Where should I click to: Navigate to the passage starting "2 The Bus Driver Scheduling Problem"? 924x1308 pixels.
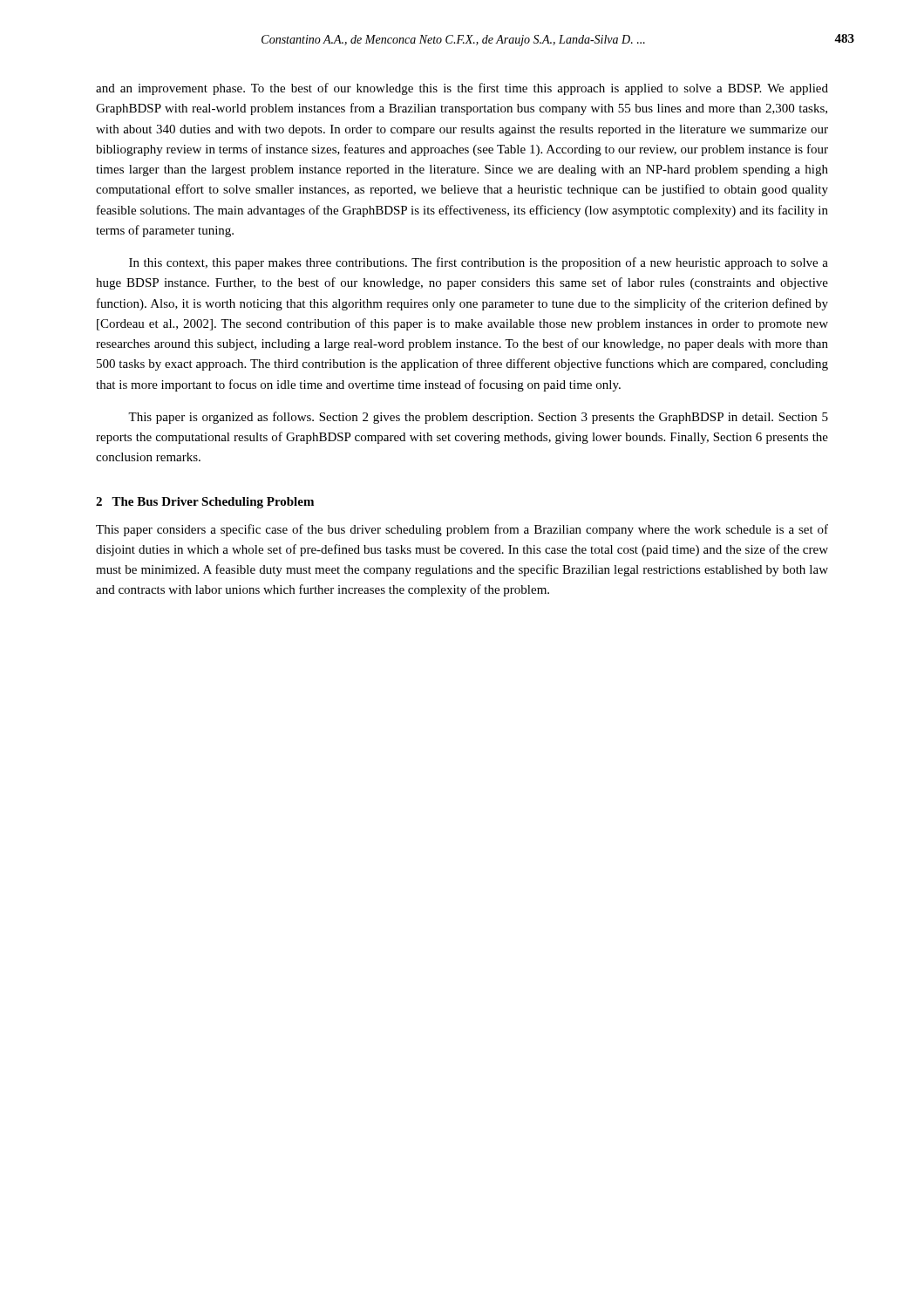(205, 501)
